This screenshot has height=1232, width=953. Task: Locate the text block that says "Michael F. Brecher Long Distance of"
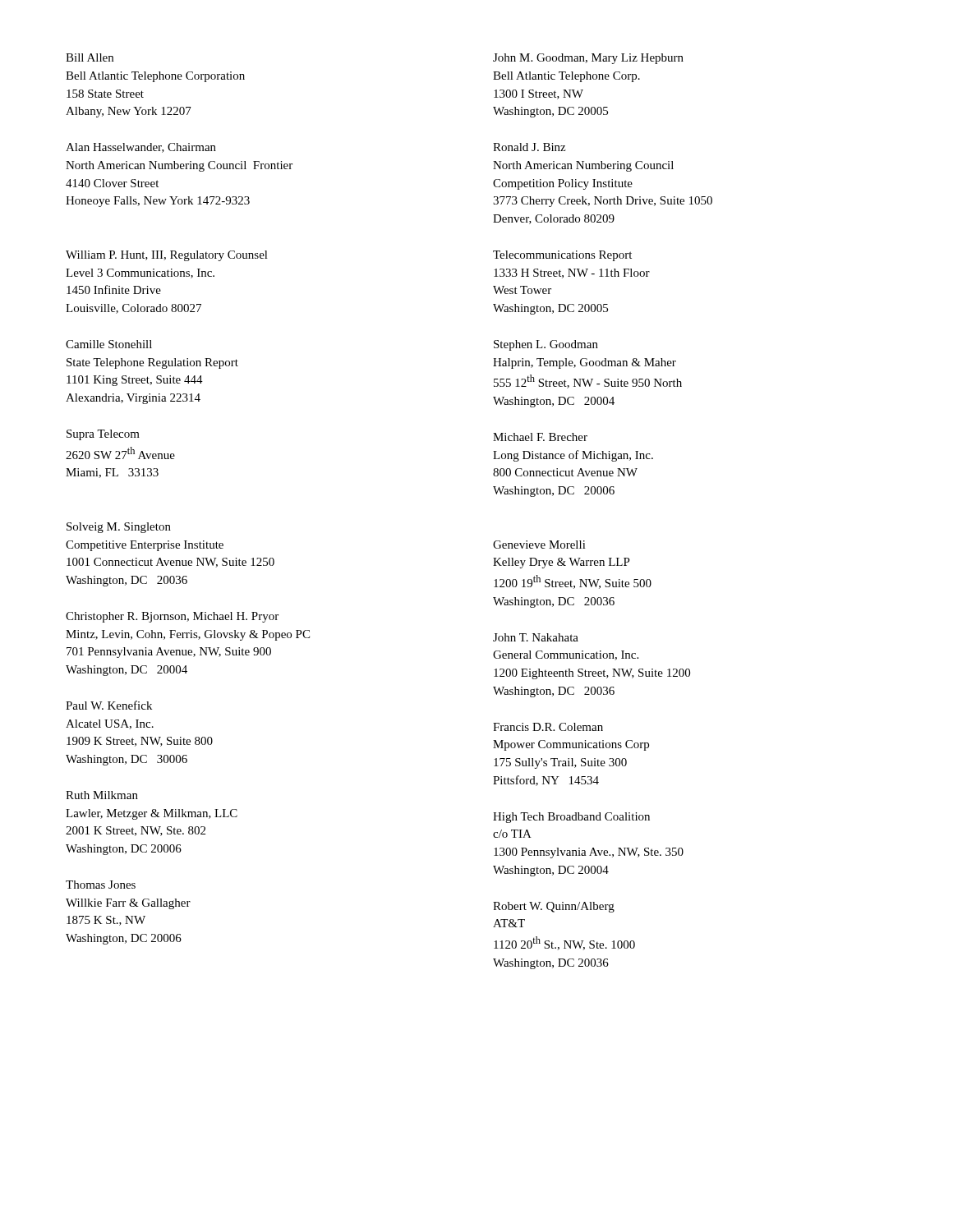(540, 437)
